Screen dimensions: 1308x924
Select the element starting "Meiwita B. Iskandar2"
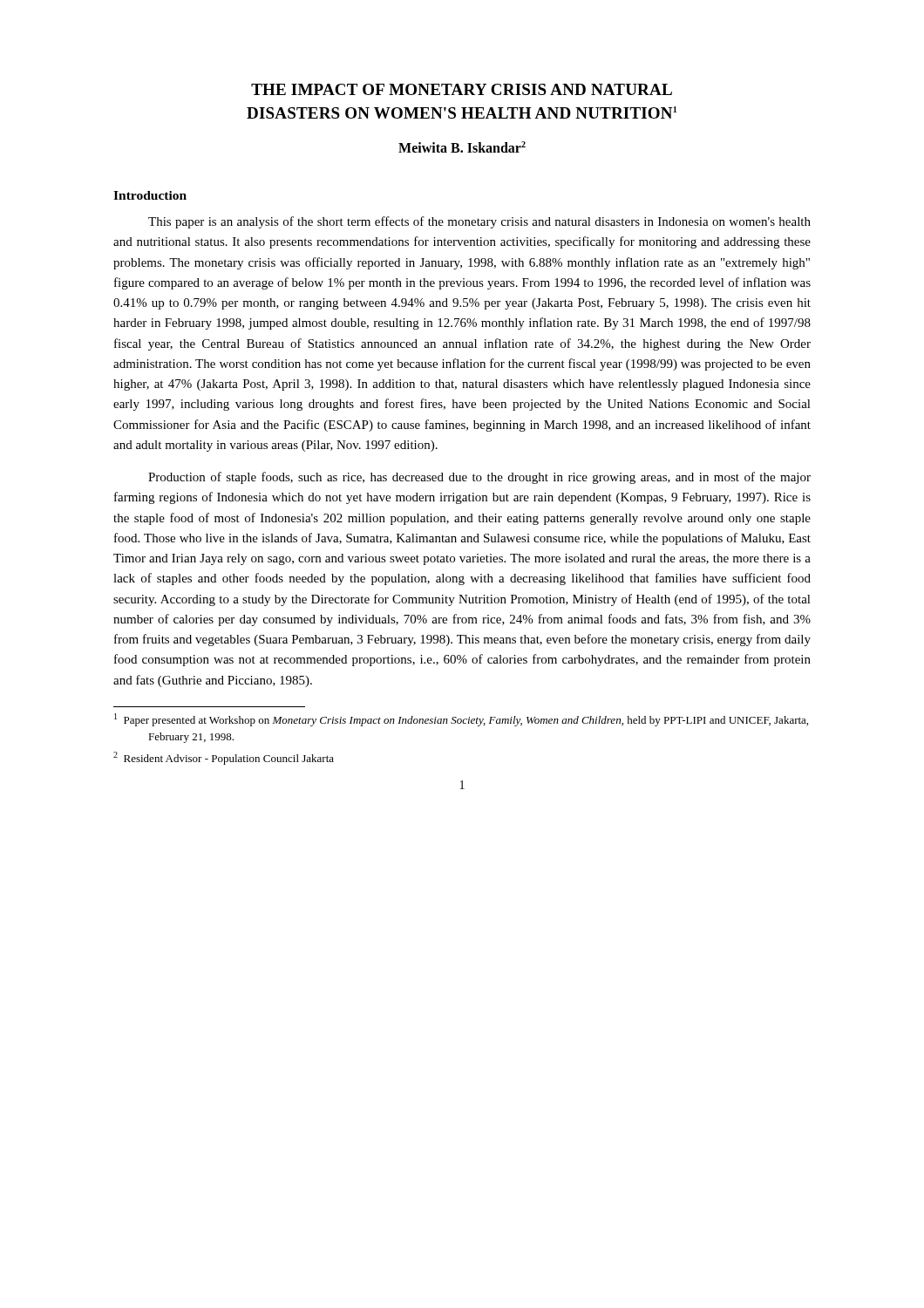pyautogui.click(x=462, y=148)
